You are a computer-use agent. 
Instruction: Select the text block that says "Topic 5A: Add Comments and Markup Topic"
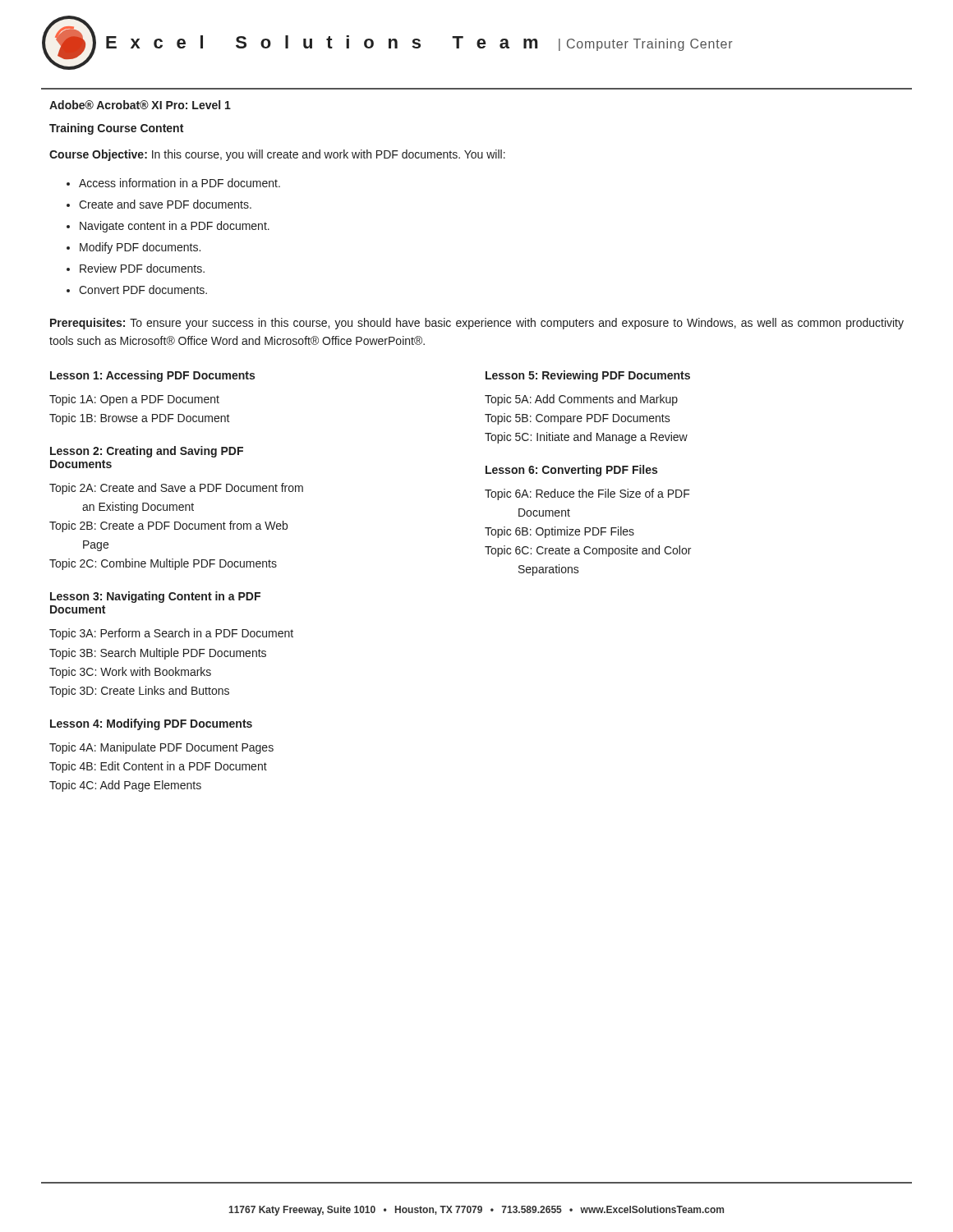click(x=581, y=400)
